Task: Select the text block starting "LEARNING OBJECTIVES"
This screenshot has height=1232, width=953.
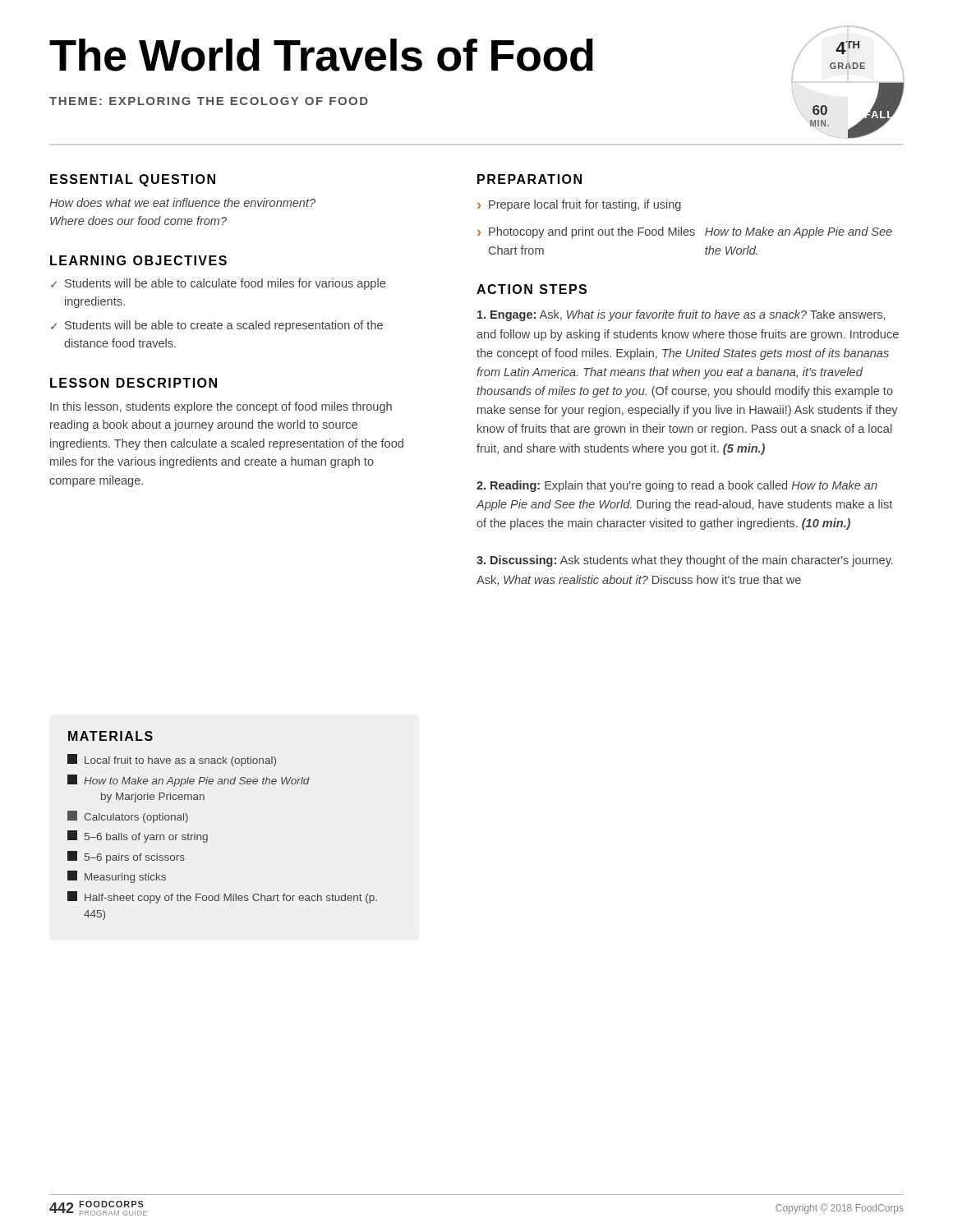Action: [x=234, y=261]
